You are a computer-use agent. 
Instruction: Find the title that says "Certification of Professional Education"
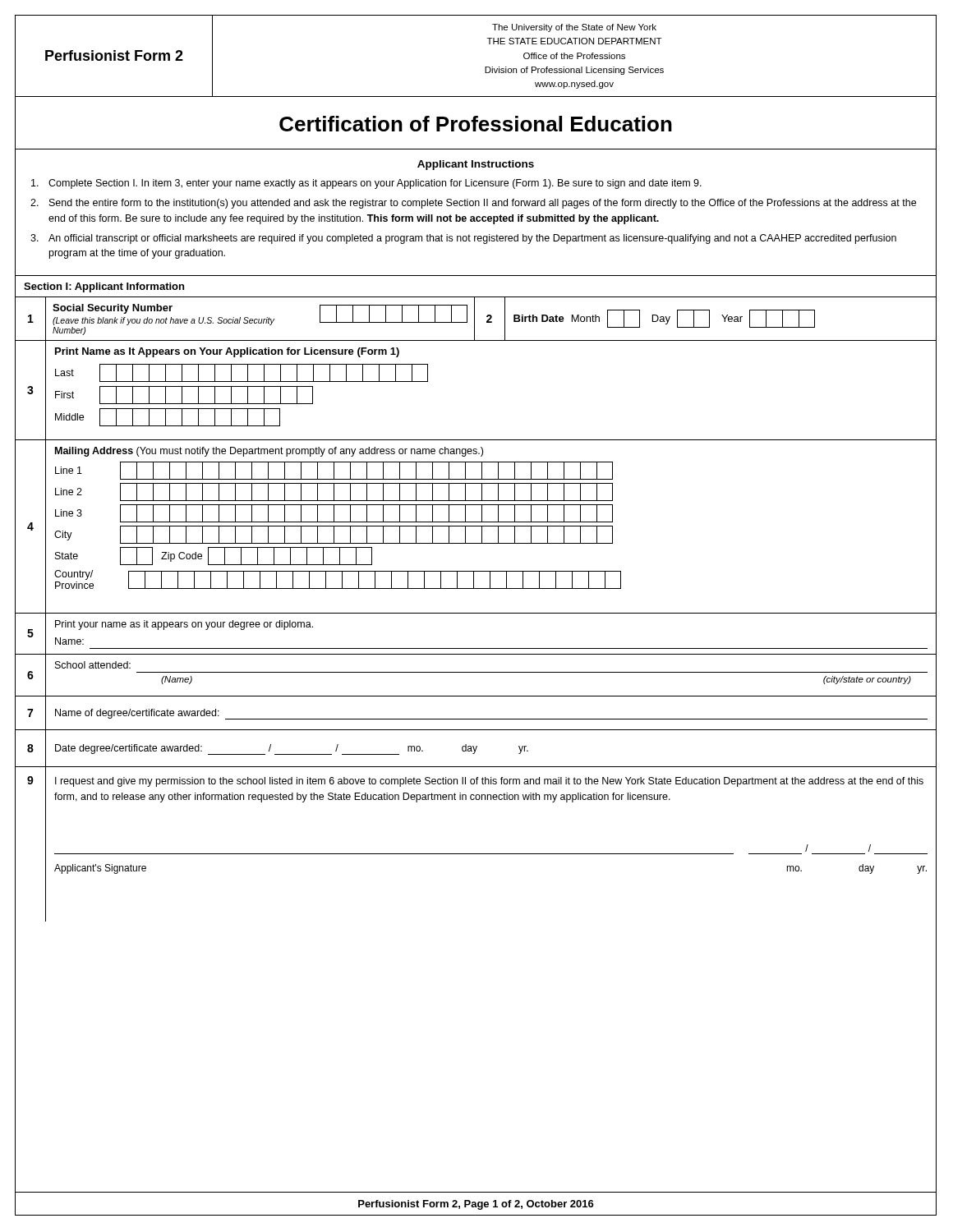[x=476, y=124]
